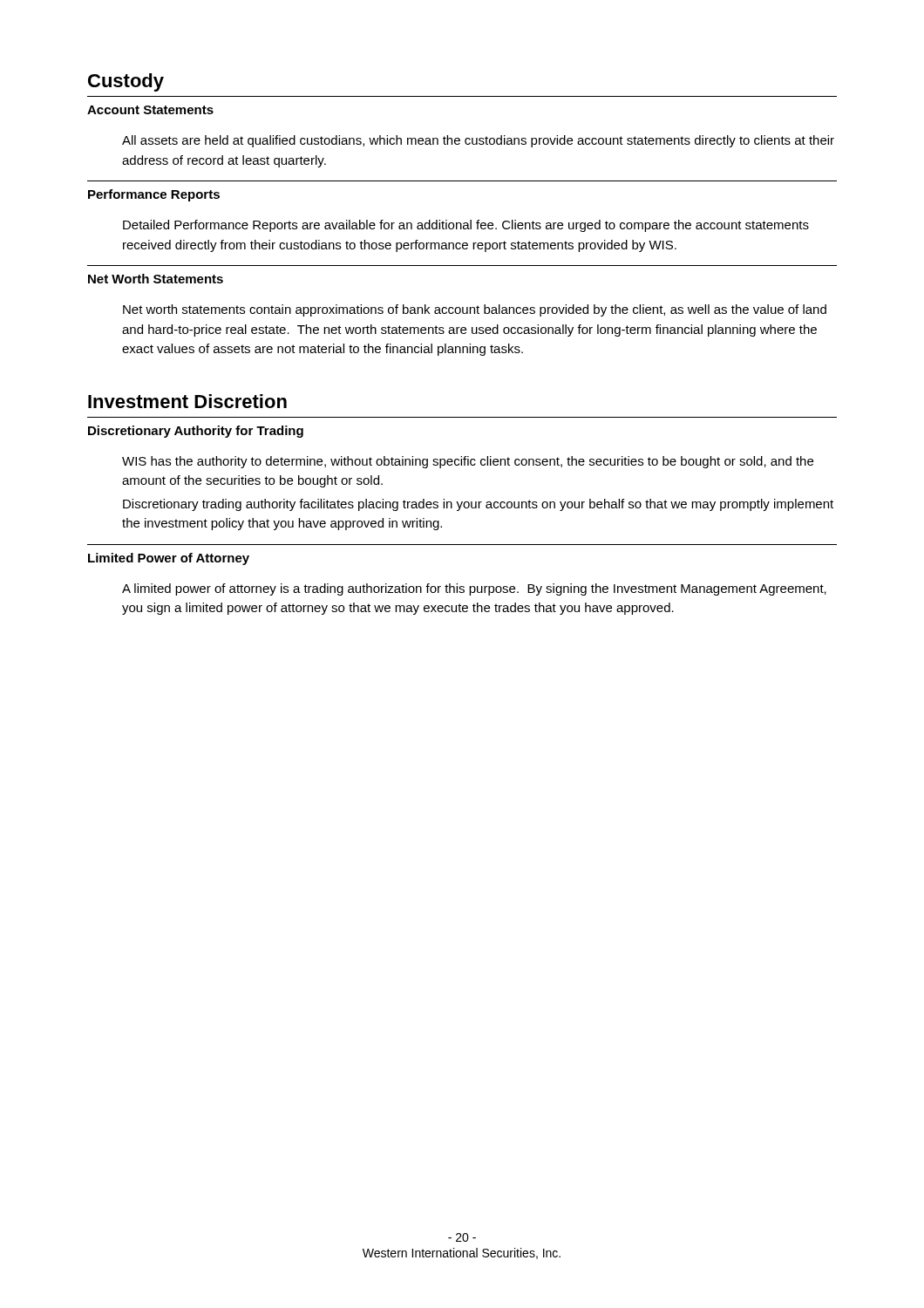Locate the block of text that opens with "Net worth statements contain"
Screen dimensions: 1308x924
click(475, 329)
